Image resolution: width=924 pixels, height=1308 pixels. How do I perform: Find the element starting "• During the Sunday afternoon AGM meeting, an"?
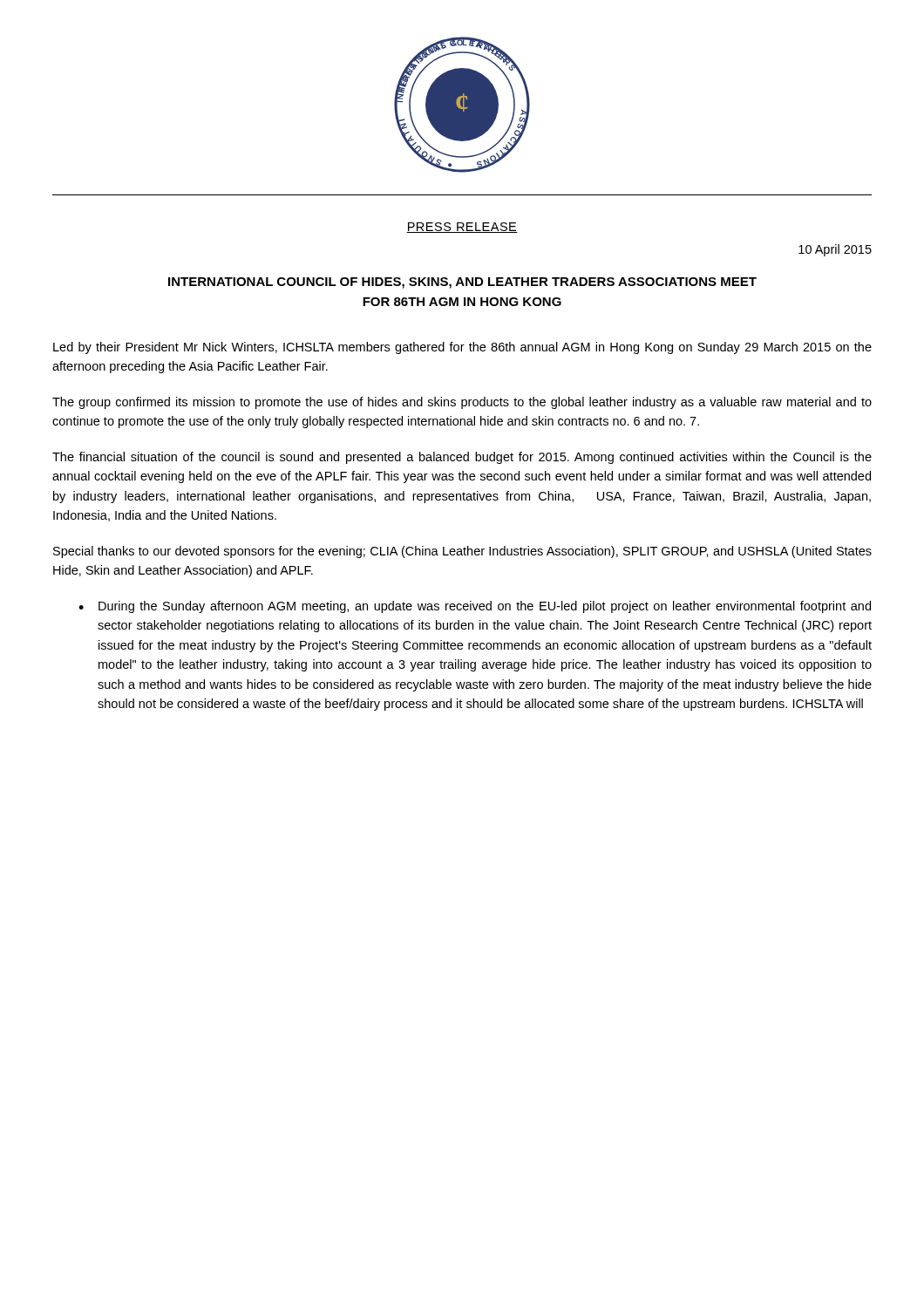tap(475, 655)
